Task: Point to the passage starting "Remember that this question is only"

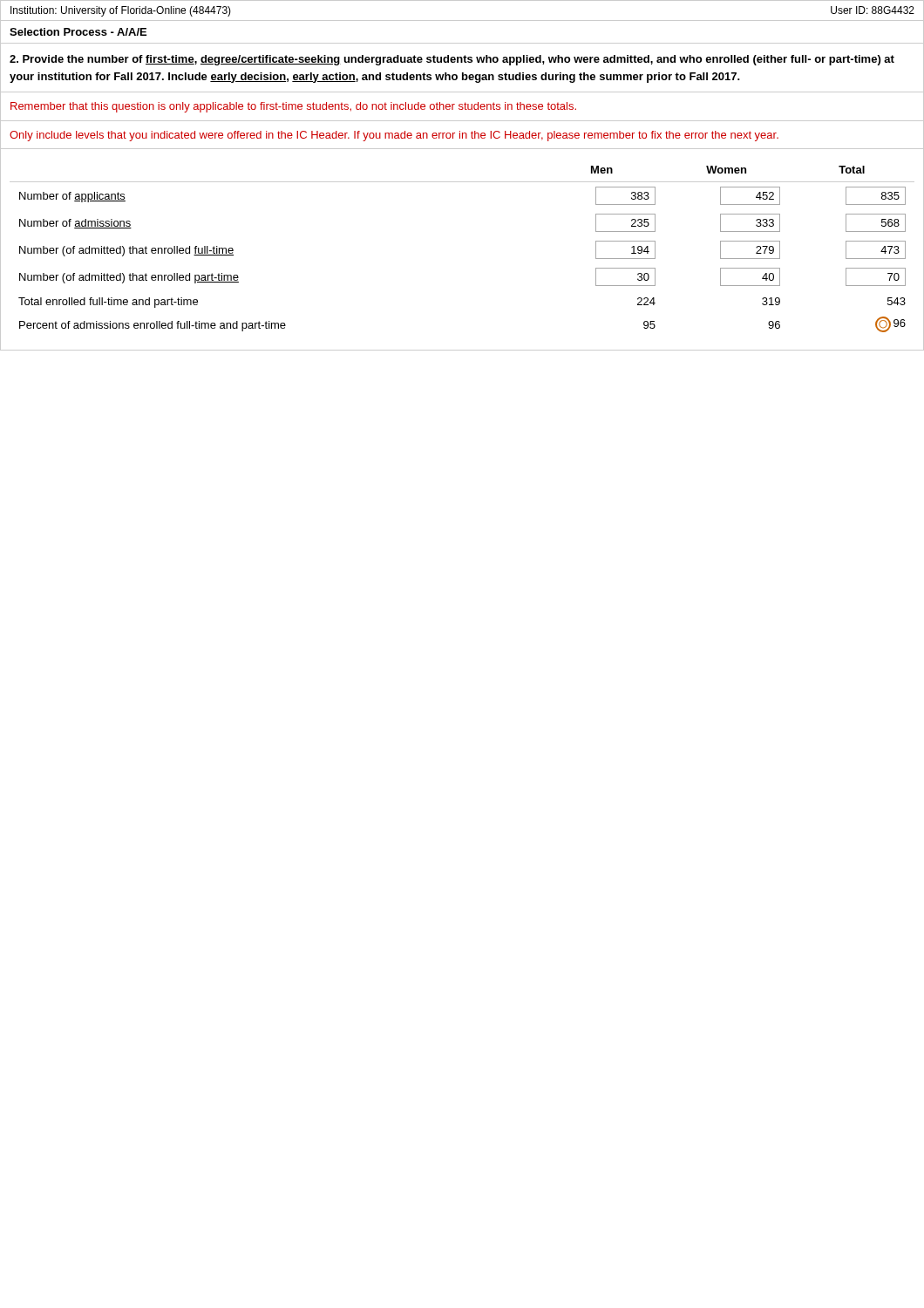Action: tap(293, 106)
